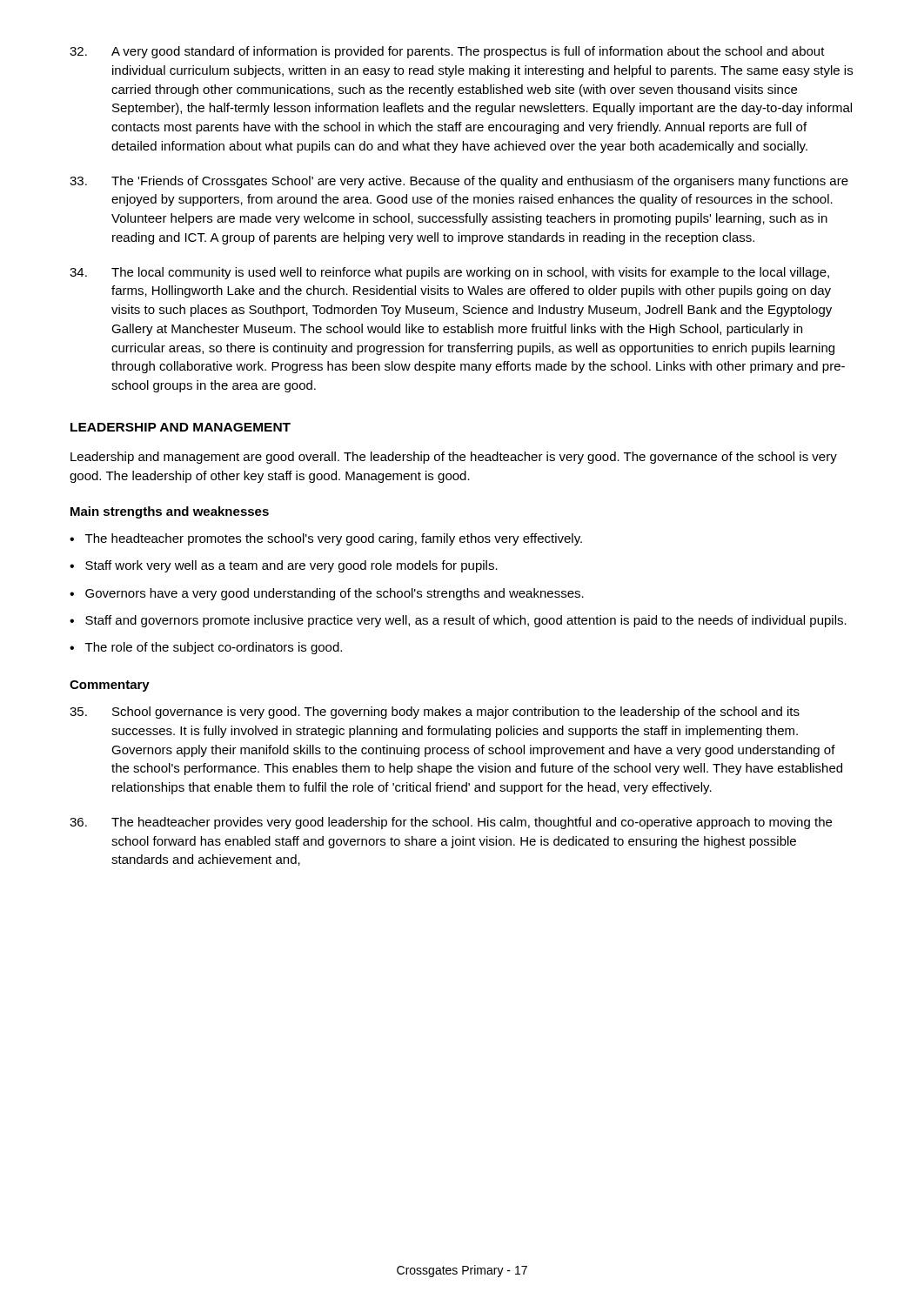Point to the text starting "35. School governance is"
Screen dimensions: 1305x924
click(462, 750)
